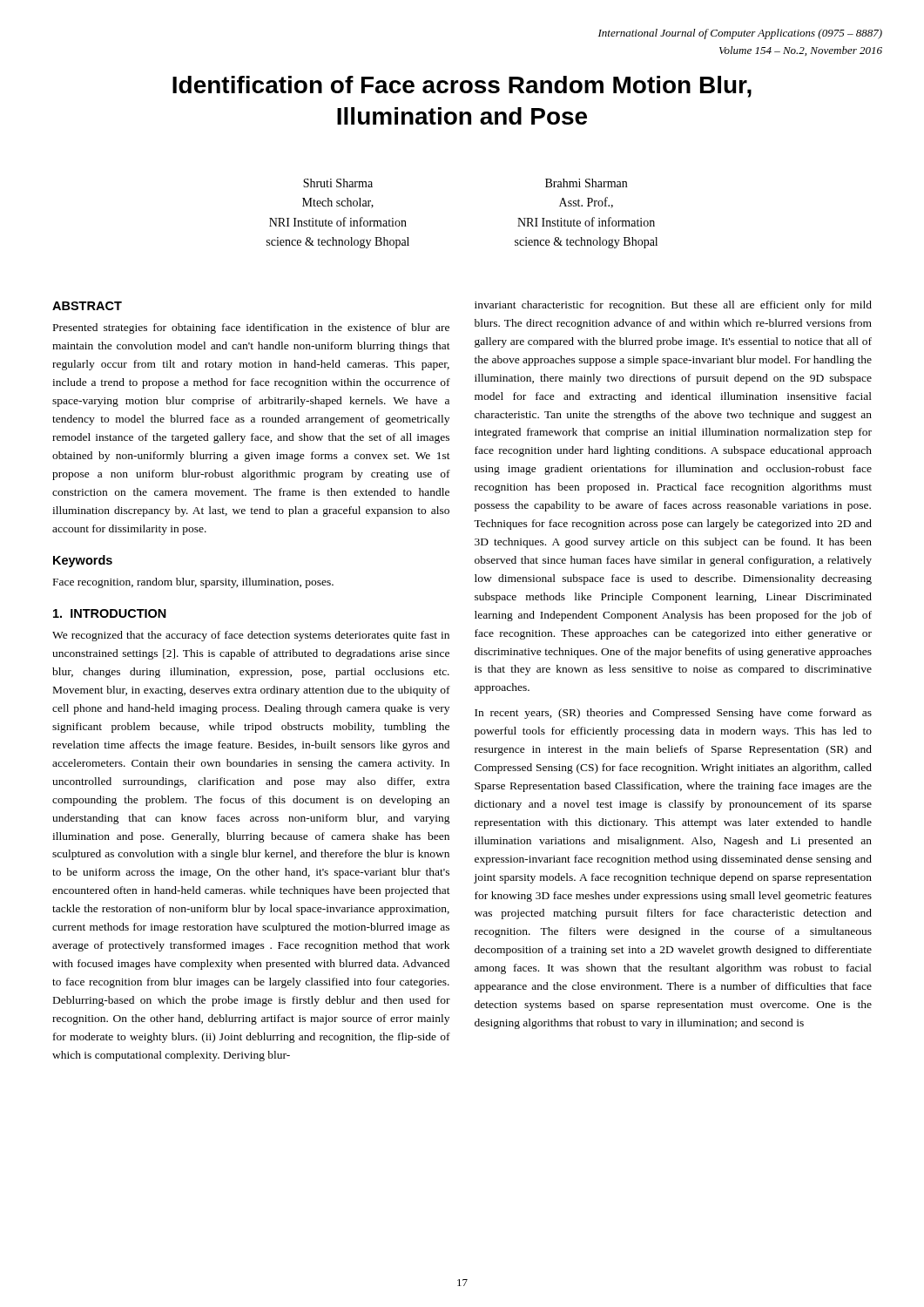This screenshot has width=924, height=1307.
Task: Locate the title that says "Identification of Face"
Action: (x=462, y=101)
